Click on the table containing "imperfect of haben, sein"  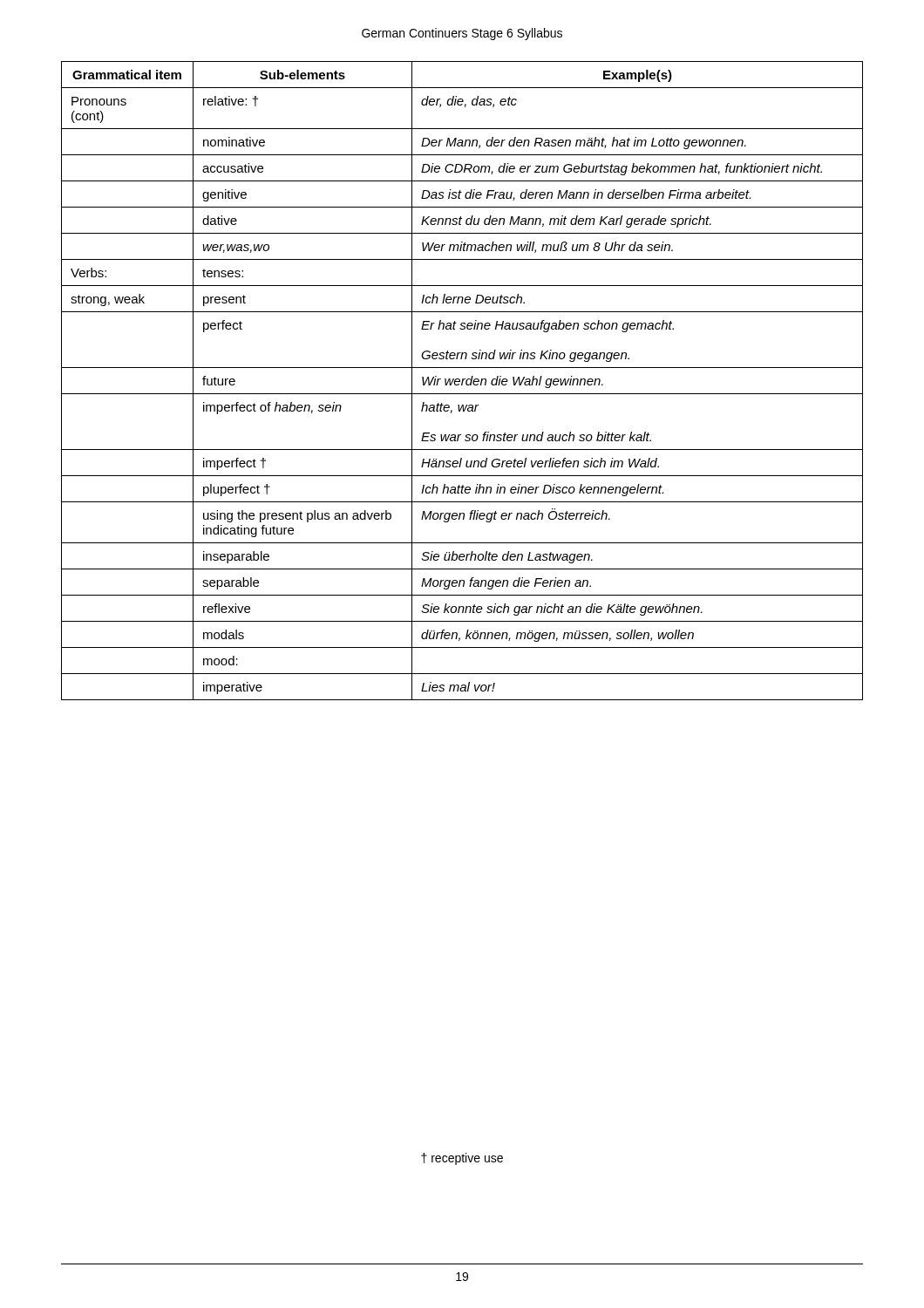pos(462,381)
